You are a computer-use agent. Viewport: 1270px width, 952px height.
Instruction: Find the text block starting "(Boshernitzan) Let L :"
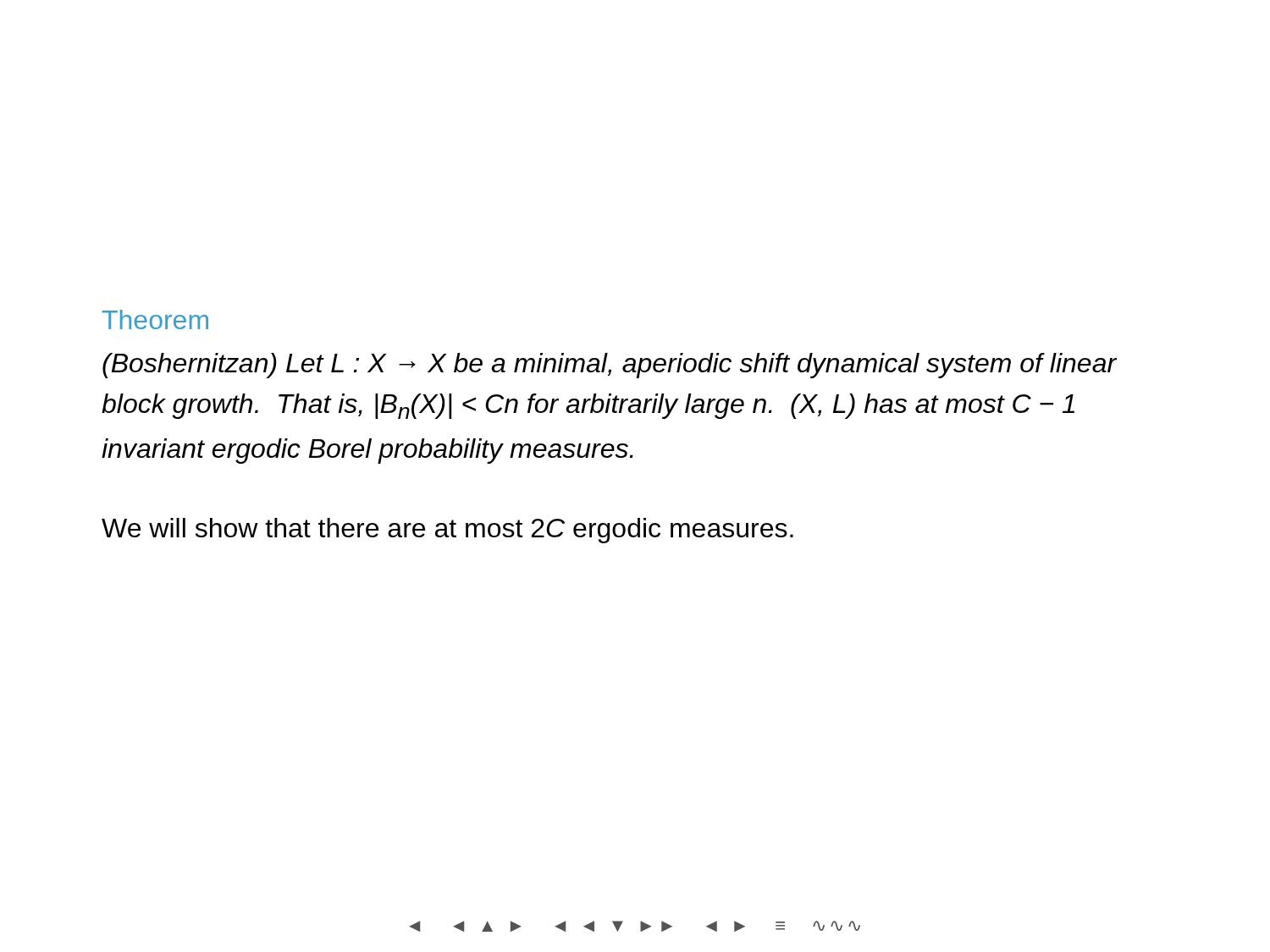[609, 406]
